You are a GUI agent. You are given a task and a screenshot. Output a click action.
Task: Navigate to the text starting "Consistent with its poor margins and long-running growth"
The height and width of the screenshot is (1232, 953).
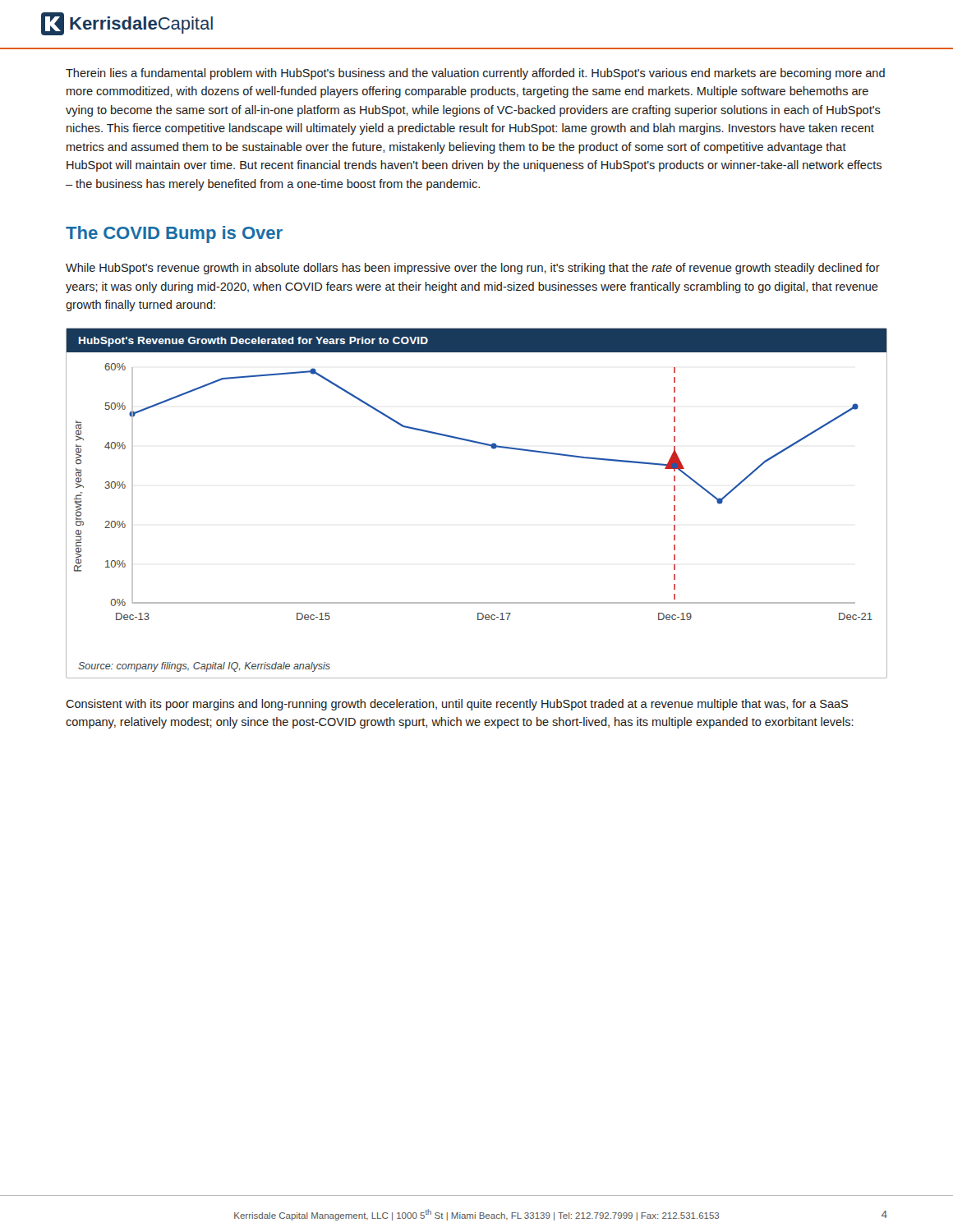pyautogui.click(x=460, y=713)
